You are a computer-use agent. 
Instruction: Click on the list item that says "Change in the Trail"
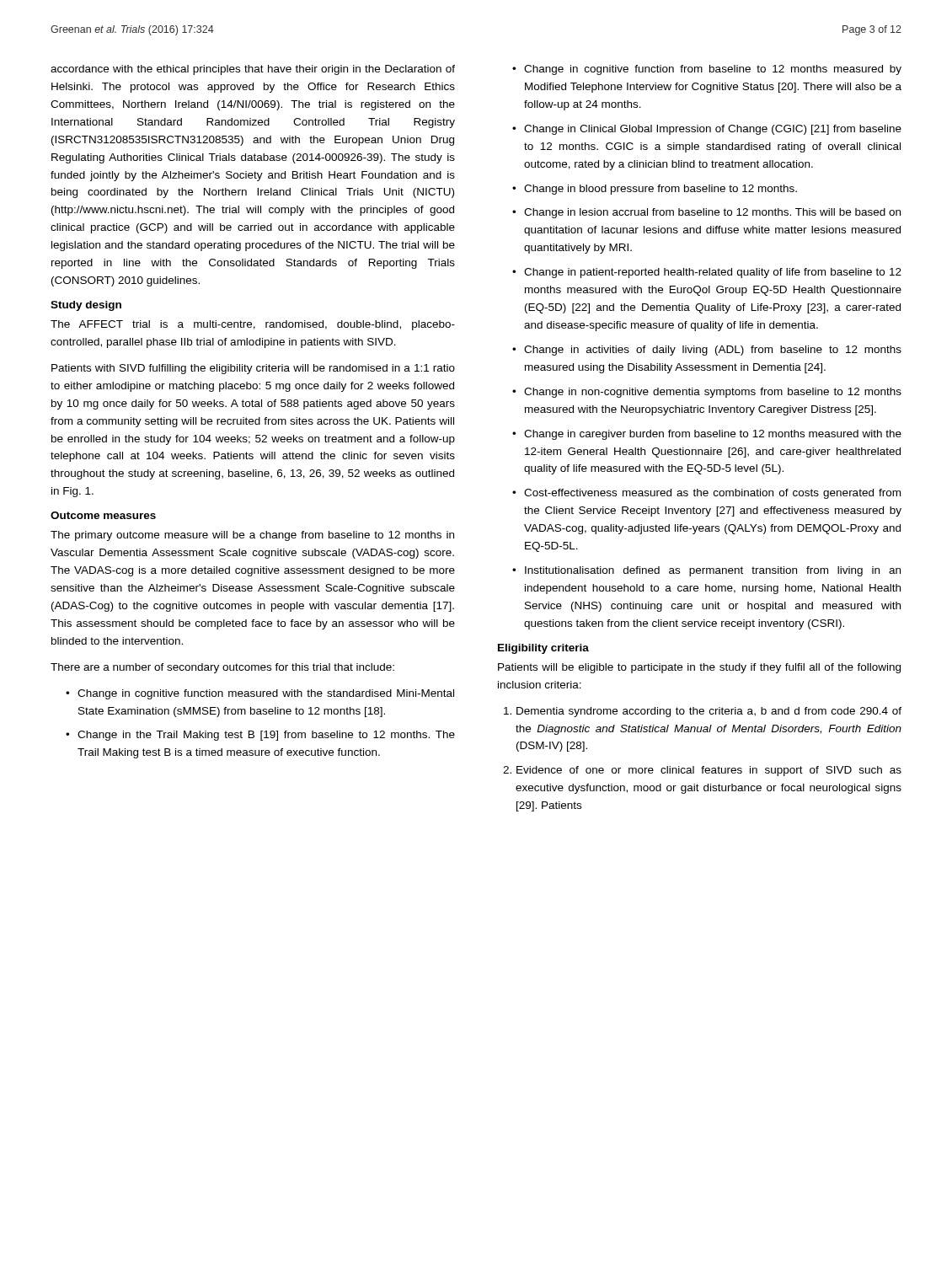(x=266, y=744)
